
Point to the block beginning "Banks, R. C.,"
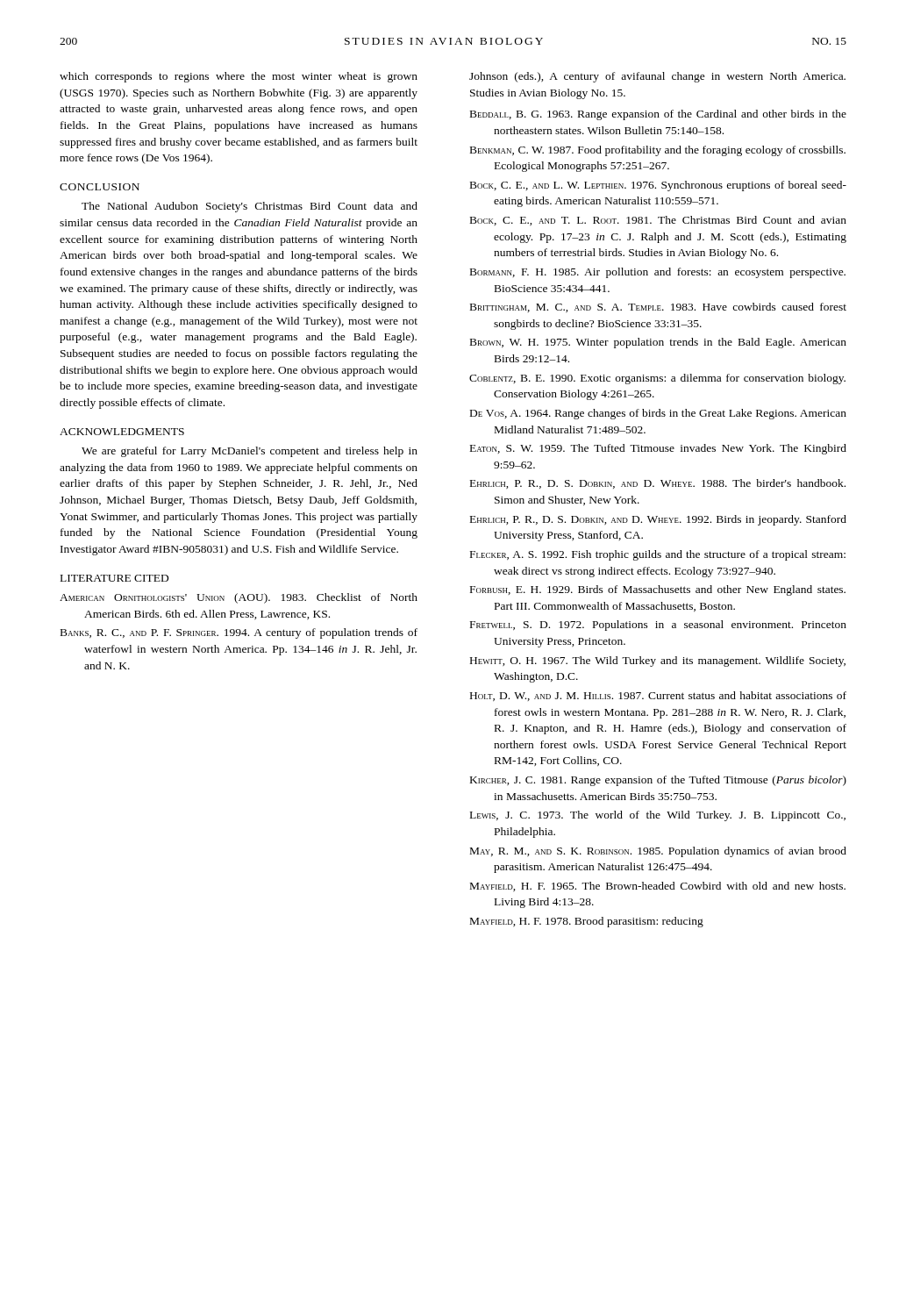[x=239, y=649]
